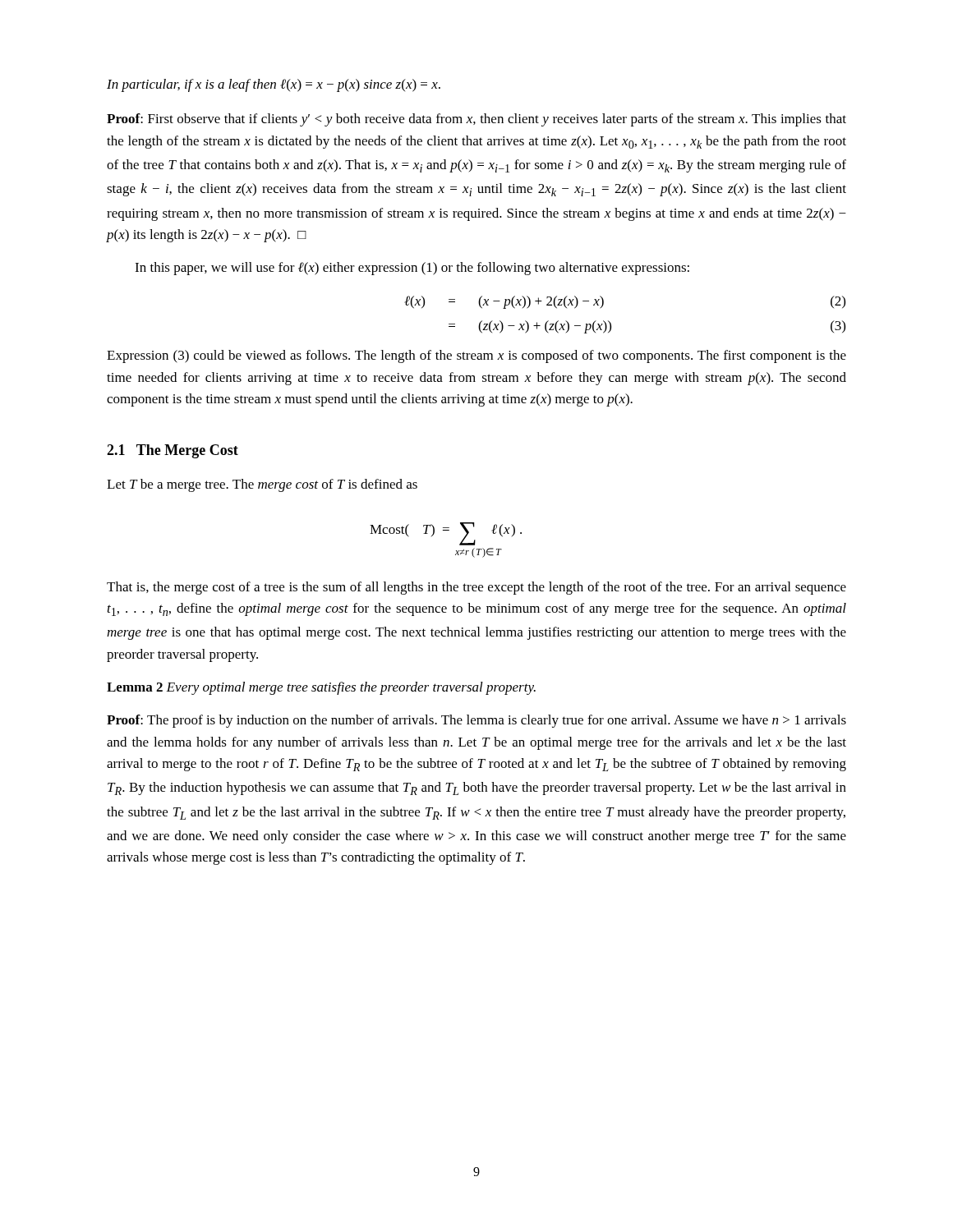Locate the region starting "That is, the merge cost"
This screenshot has height=1232, width=953.
coord(476,621)
